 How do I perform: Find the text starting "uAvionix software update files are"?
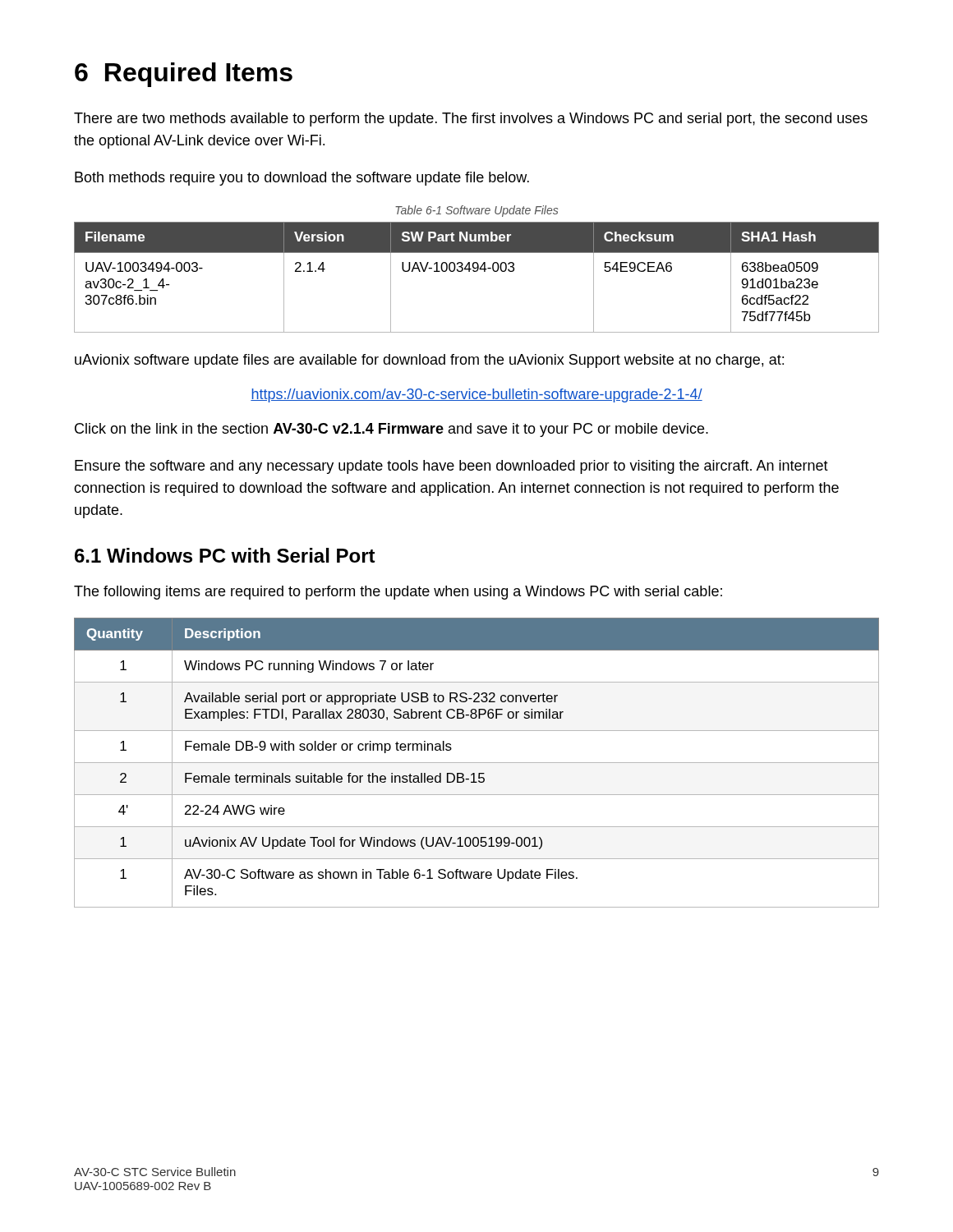pos(476,360)
